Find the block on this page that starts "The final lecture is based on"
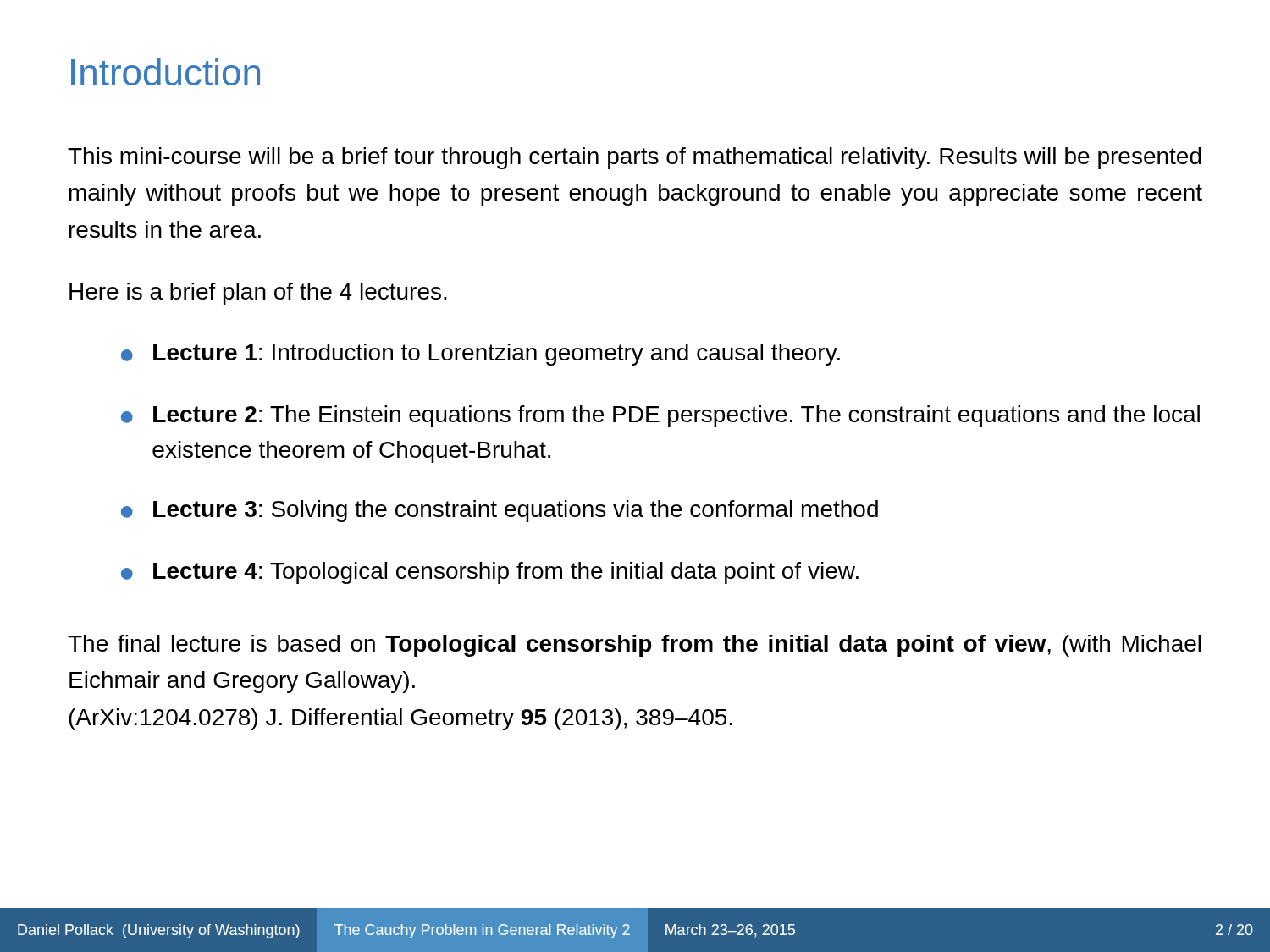This screenshot has height=952, width=1270. (634, 646)
